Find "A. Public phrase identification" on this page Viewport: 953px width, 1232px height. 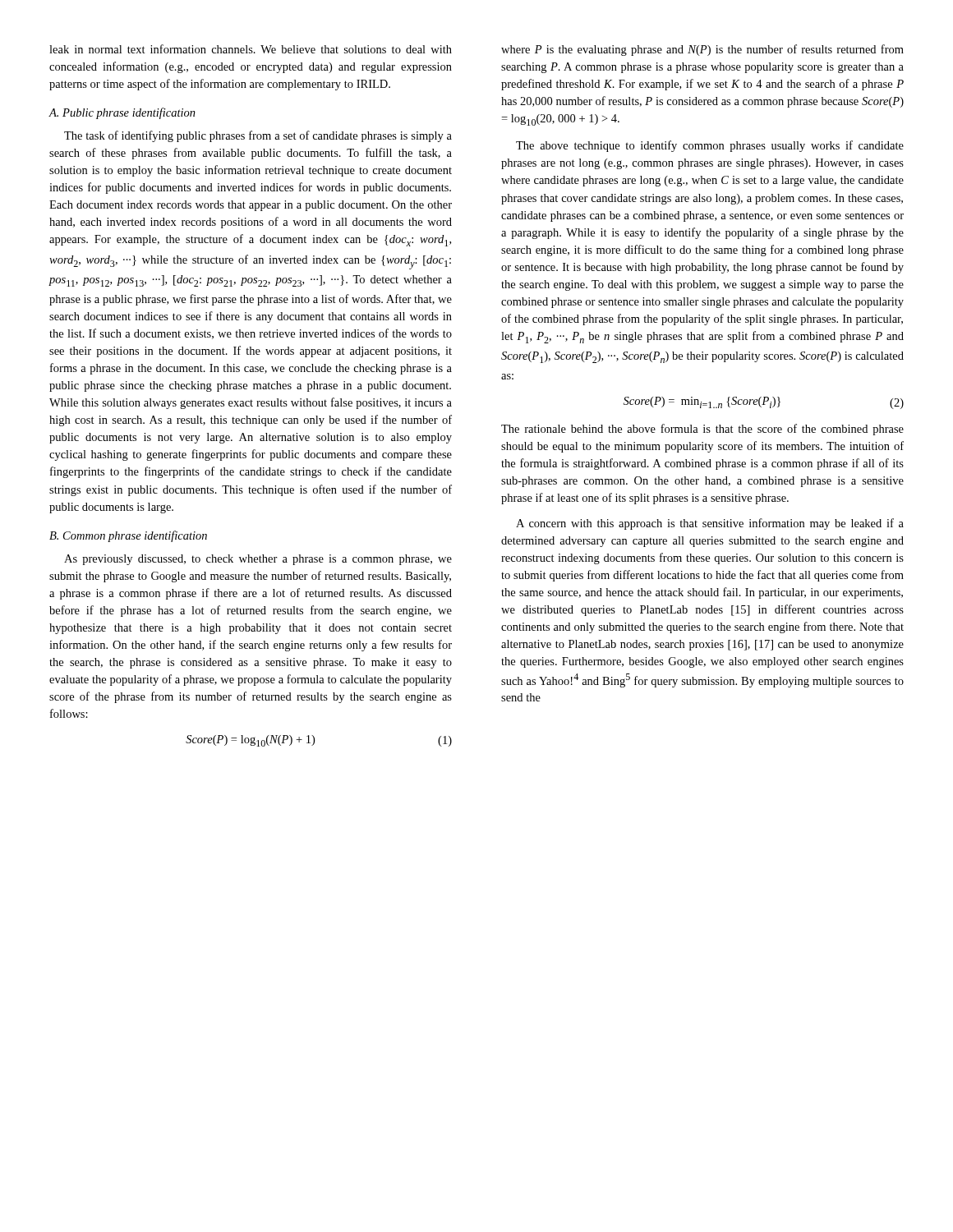click(x=122, y=113)
